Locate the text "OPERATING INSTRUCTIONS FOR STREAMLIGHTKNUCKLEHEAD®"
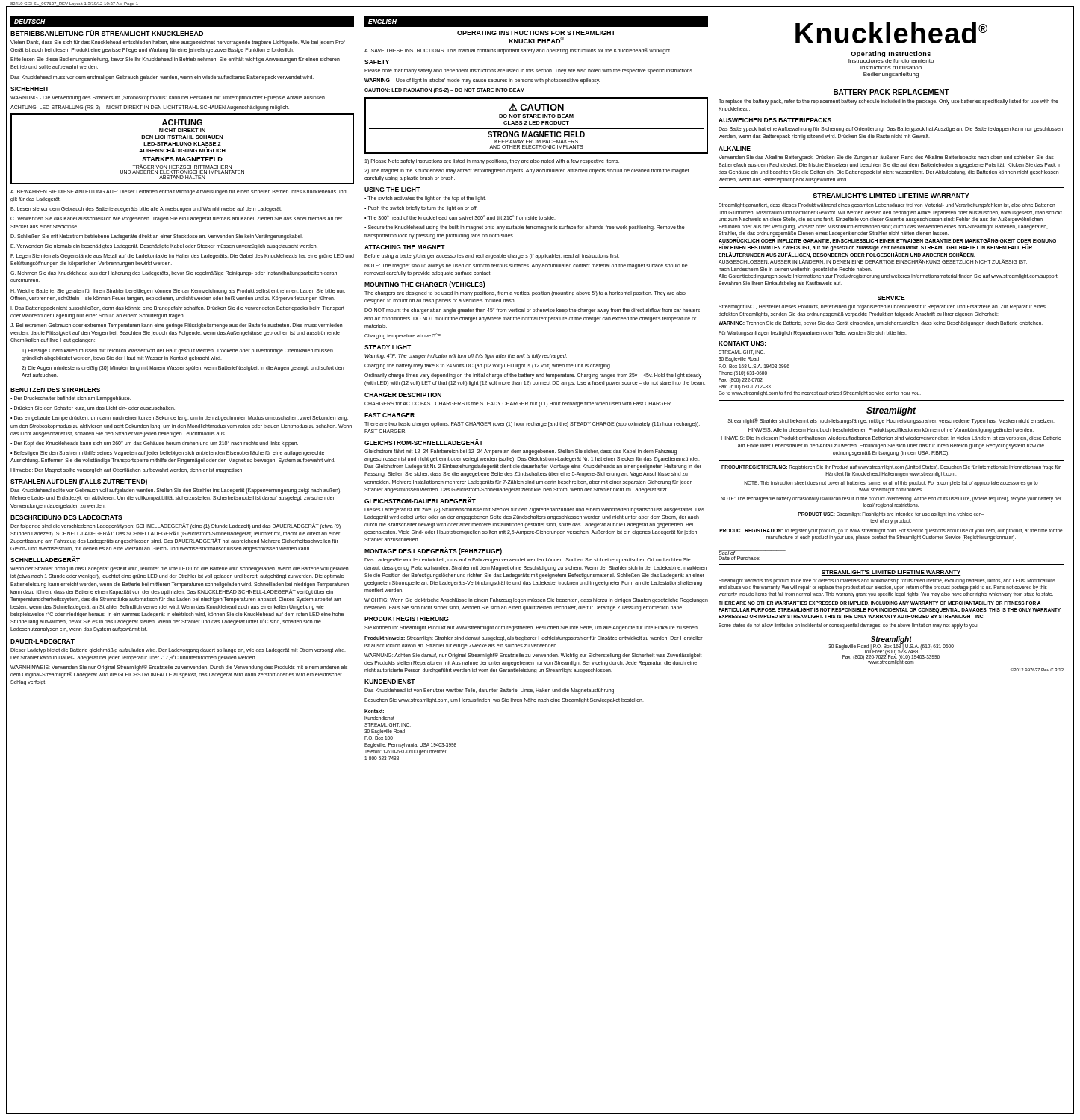 pos(536,37)
